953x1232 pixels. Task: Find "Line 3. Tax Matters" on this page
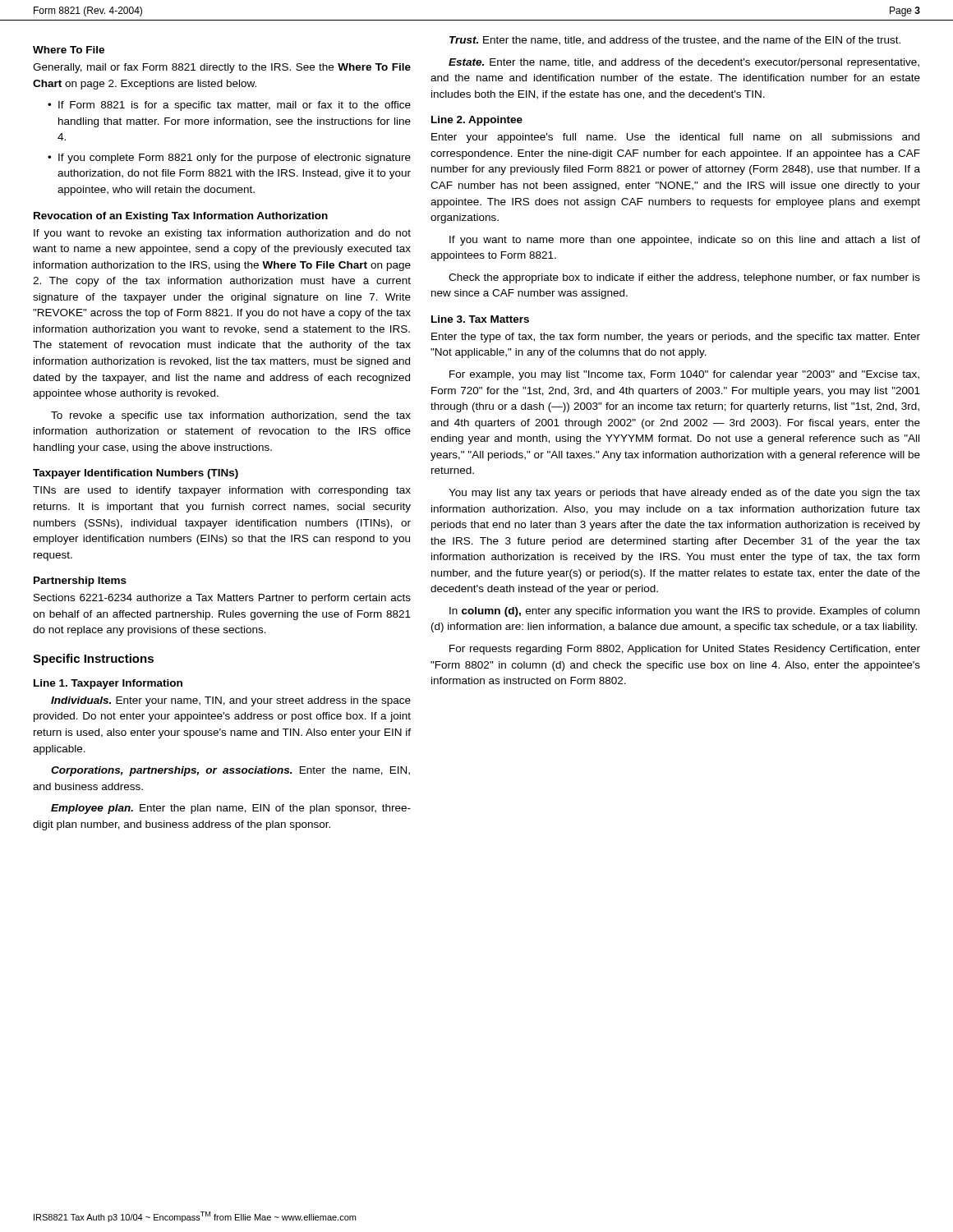tap(480, 319)
